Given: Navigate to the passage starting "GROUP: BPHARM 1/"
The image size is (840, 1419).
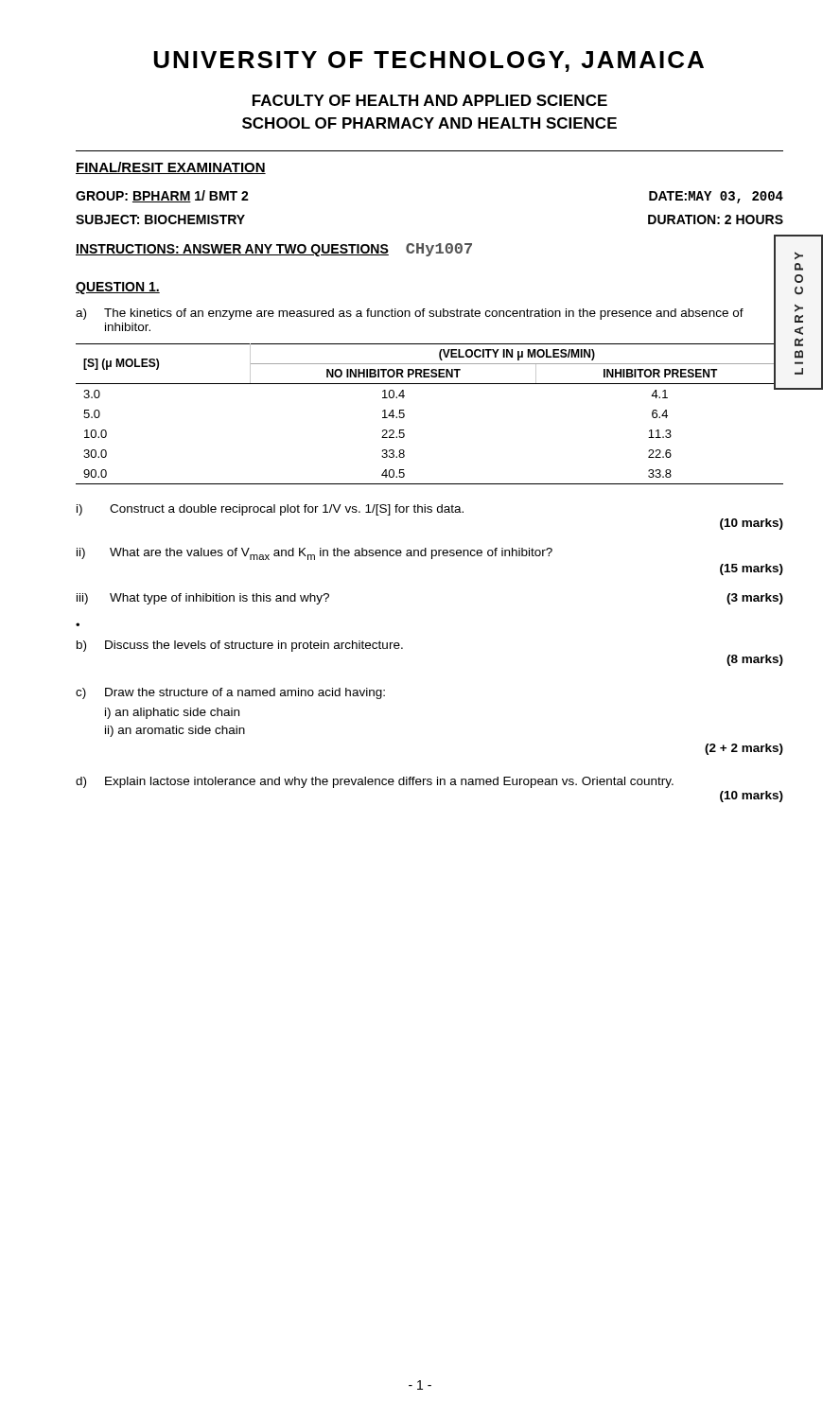Looking at the screenshot, I should [x=162, y=196].
